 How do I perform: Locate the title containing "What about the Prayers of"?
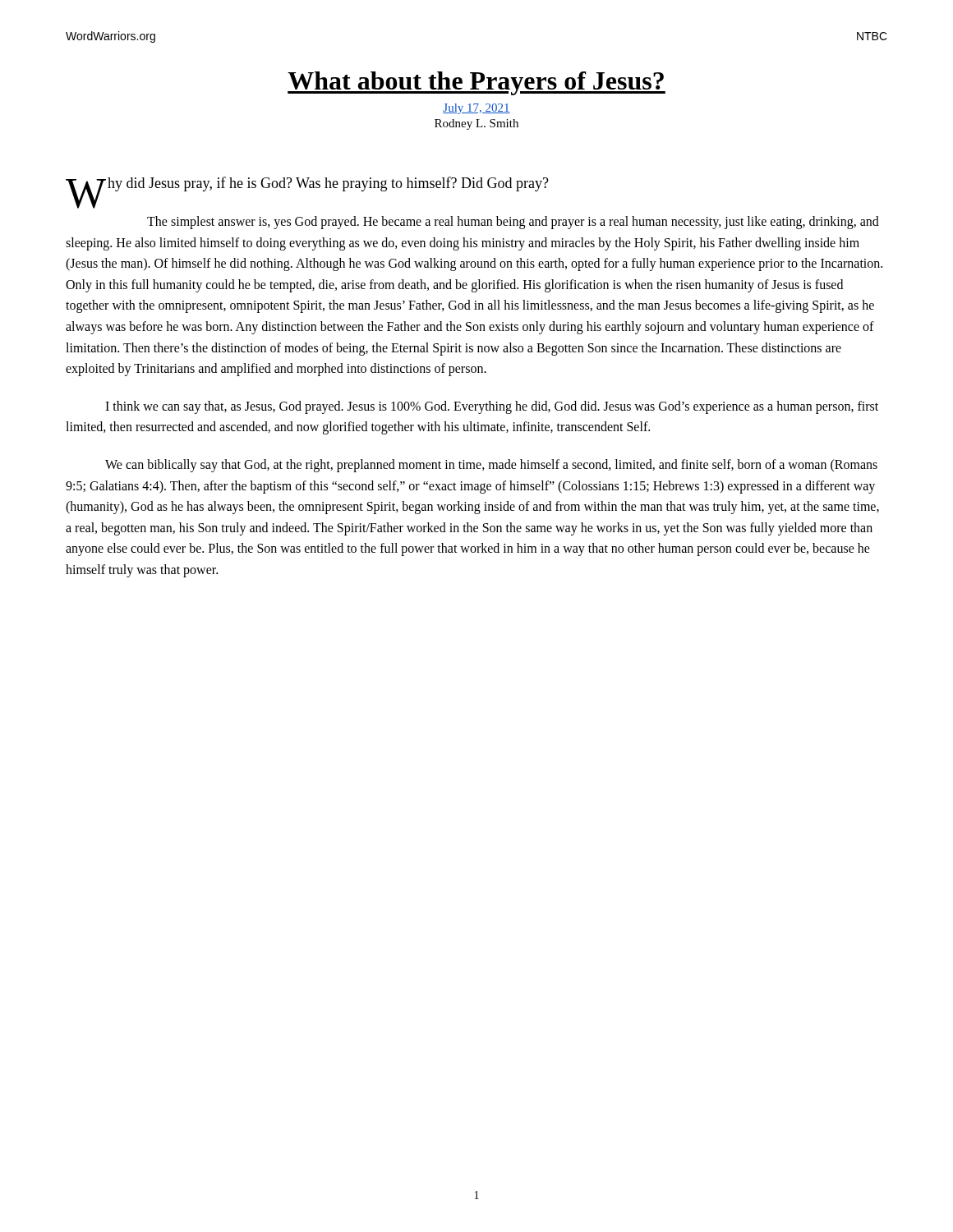[476, 98]
